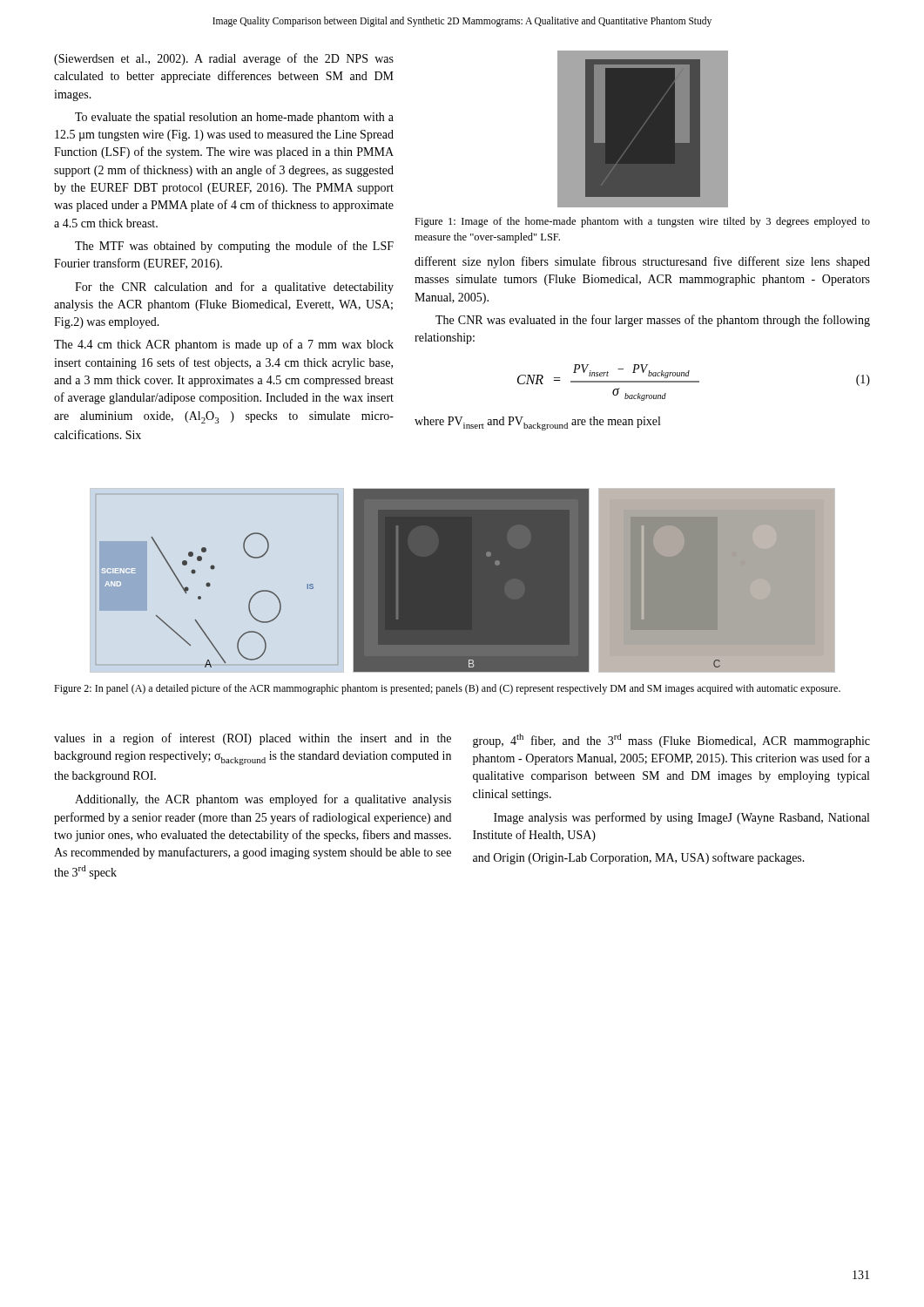This screenshot has height=1307, width=924.
Task: Locate the caption containing "Figure 1: Image"
Action: [x=642, y=229]
